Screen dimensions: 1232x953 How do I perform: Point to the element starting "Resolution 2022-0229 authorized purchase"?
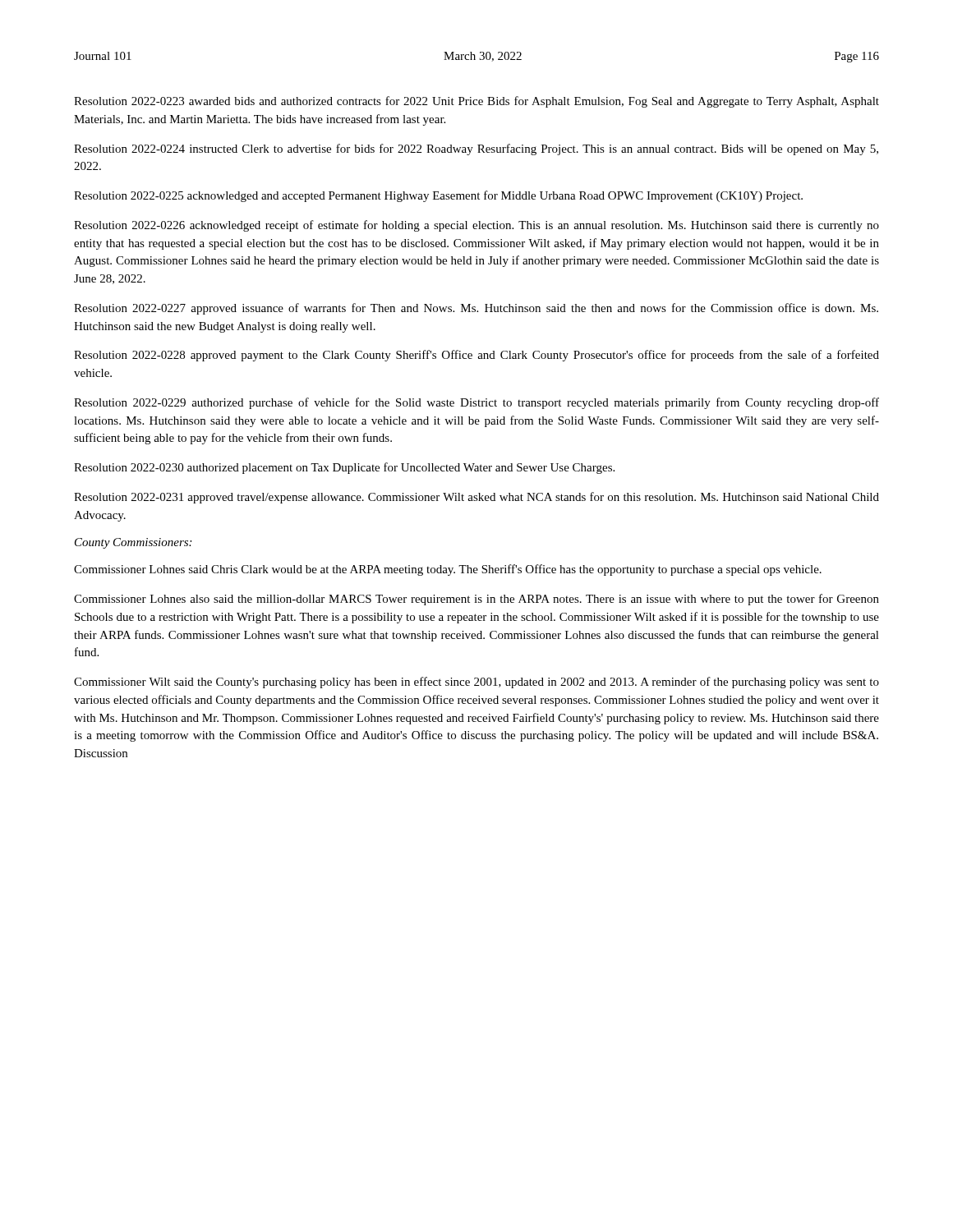[476, 420]
